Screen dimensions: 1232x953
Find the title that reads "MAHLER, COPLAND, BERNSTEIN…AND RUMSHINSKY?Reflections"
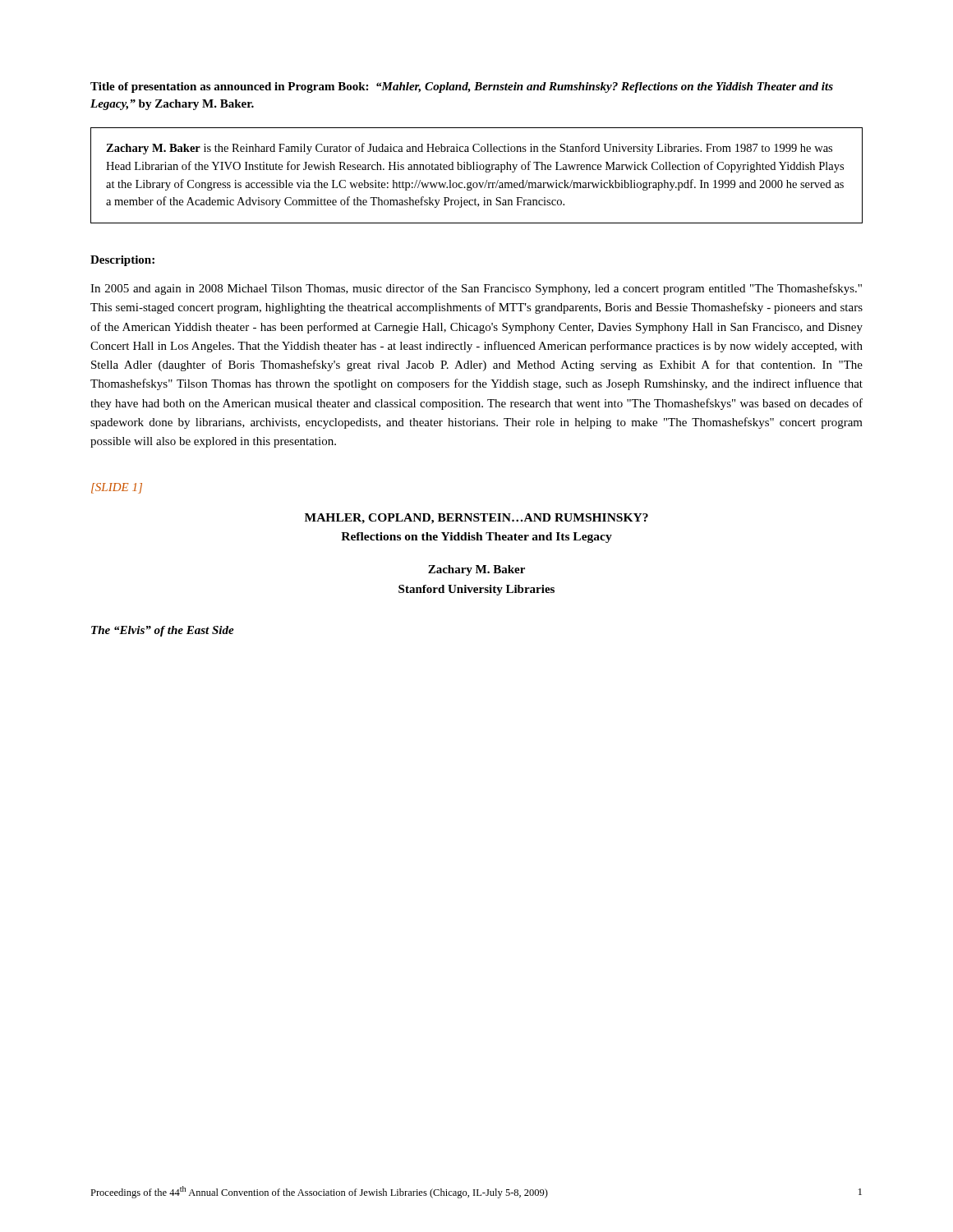pos(476,526)
